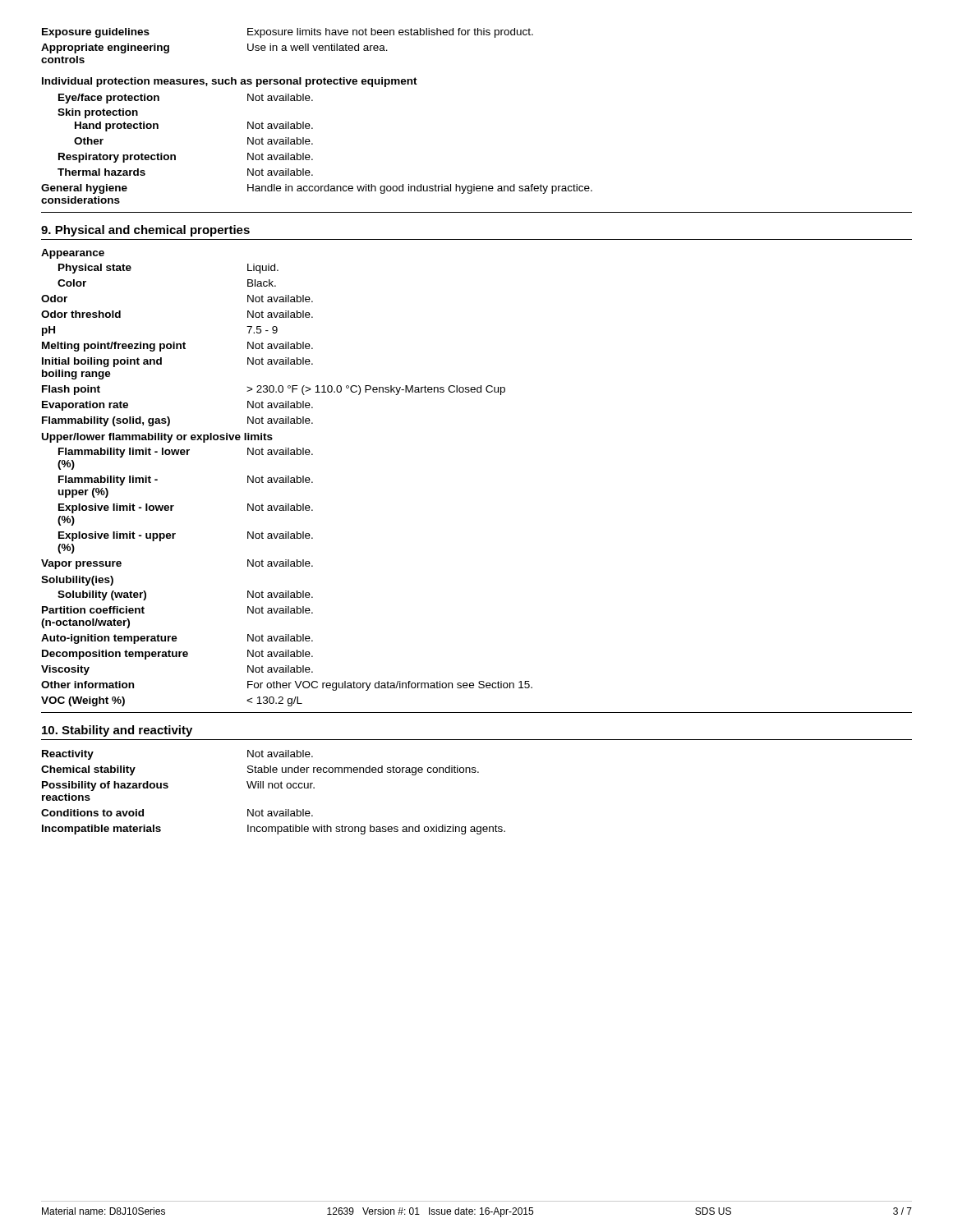Select the block starting "Flammability (solid, gas) Not available."
This screenshot has height=1232, width=953.
[x=101, y=421]
